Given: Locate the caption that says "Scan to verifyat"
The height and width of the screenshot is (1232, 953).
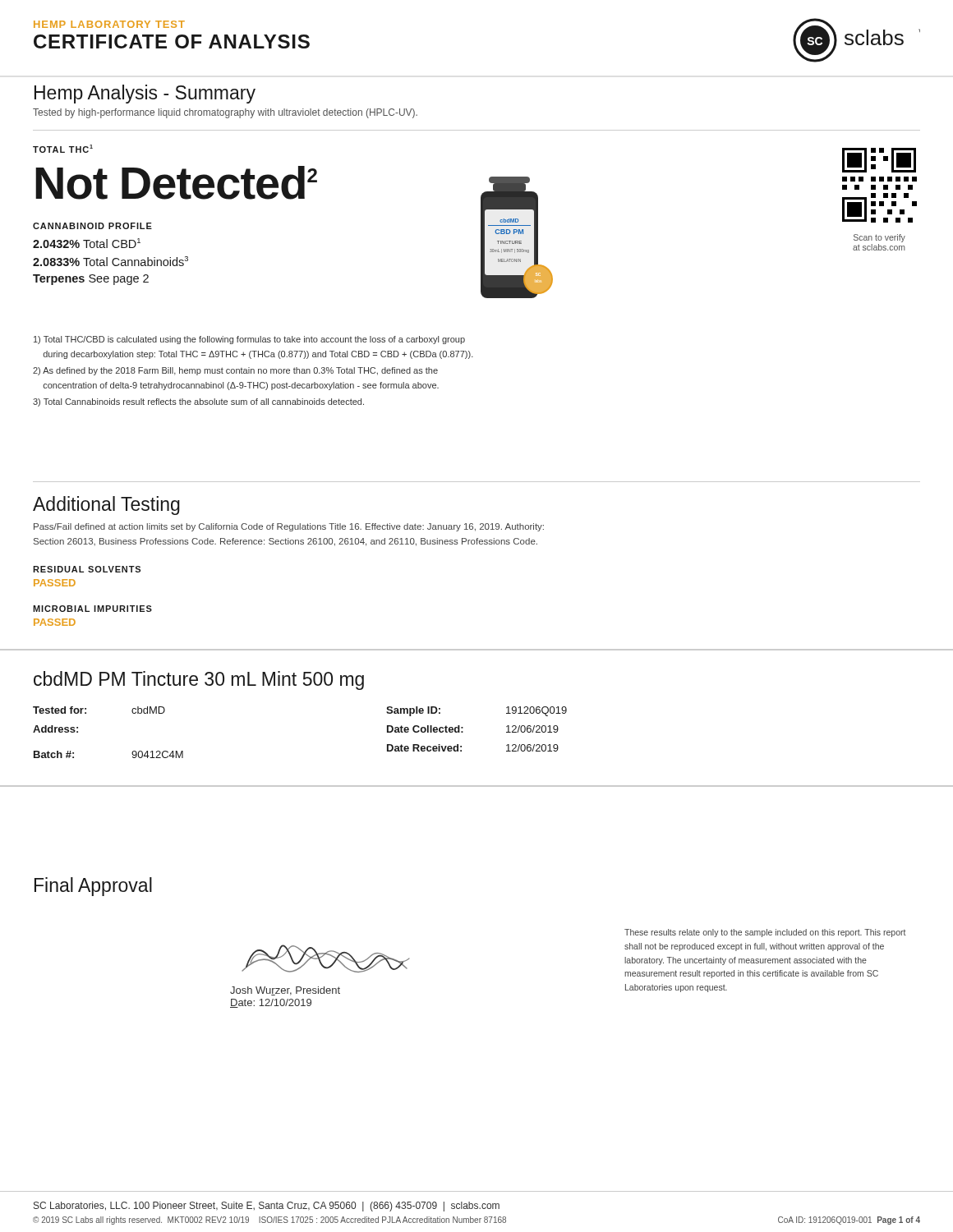Looking at the screenshot, I should 879,242.
